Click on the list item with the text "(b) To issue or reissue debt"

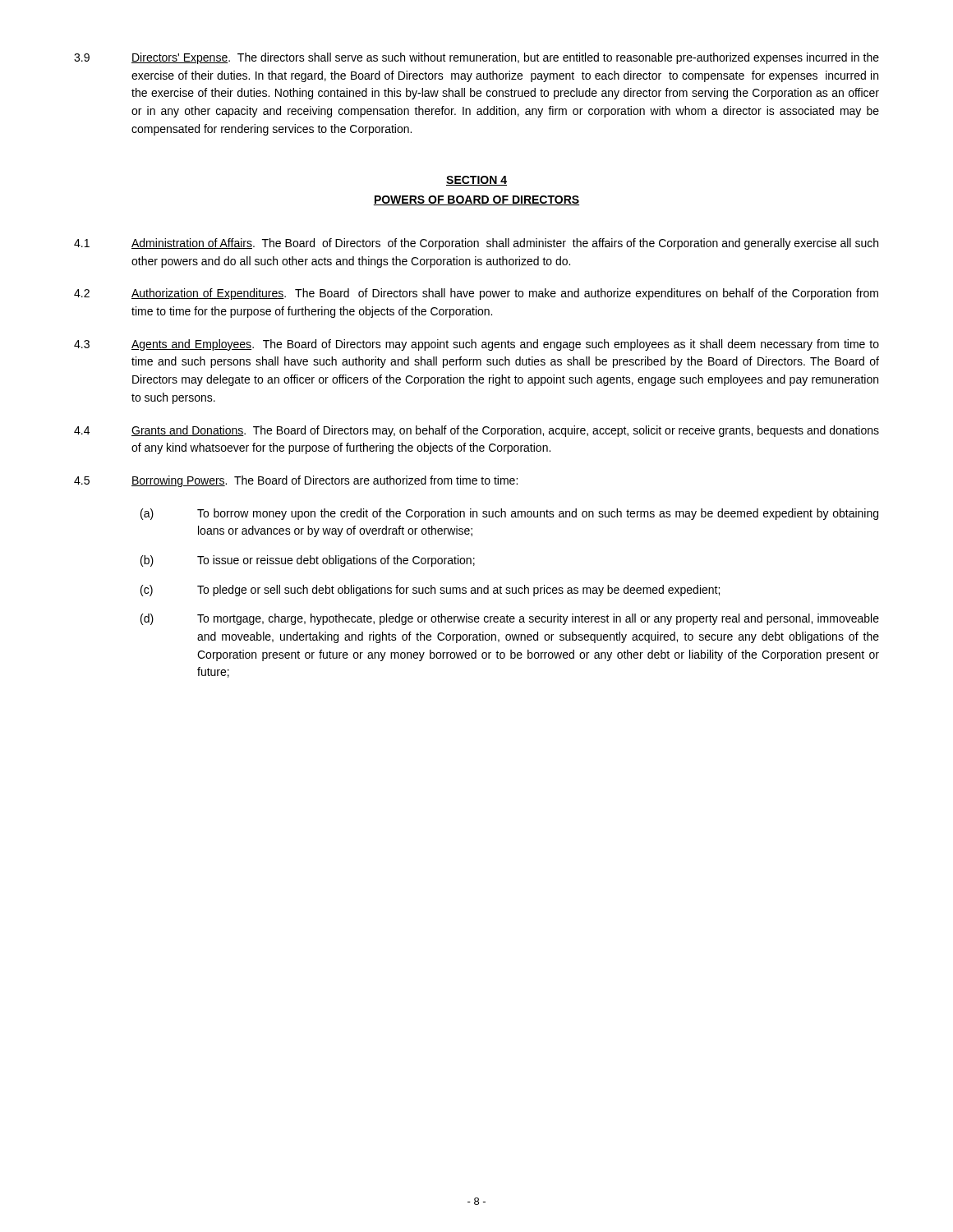(308, 561)
